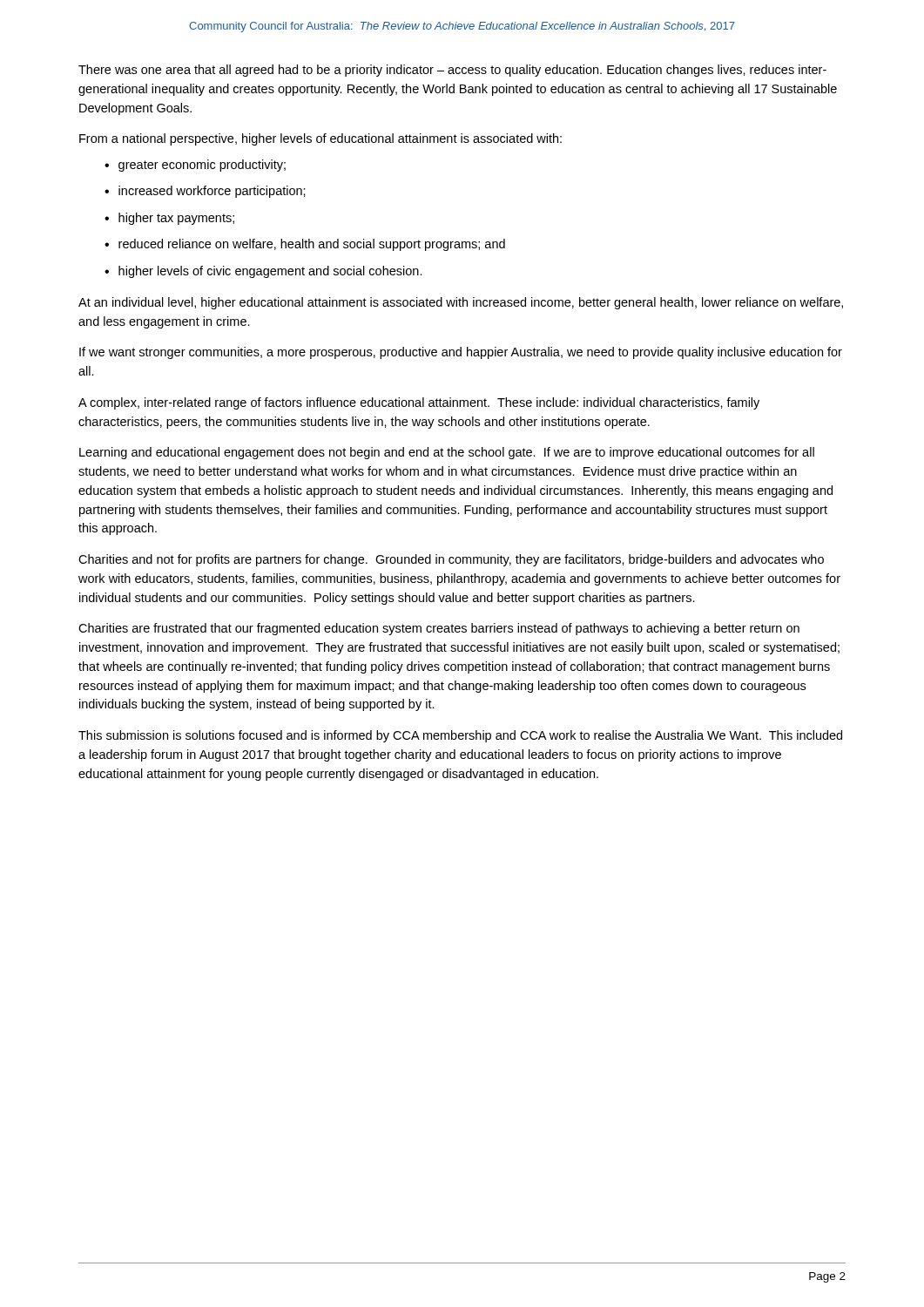
Task: Locate the list item that says "• increased workforce participation;"
Action: click(x=205, y=192)
